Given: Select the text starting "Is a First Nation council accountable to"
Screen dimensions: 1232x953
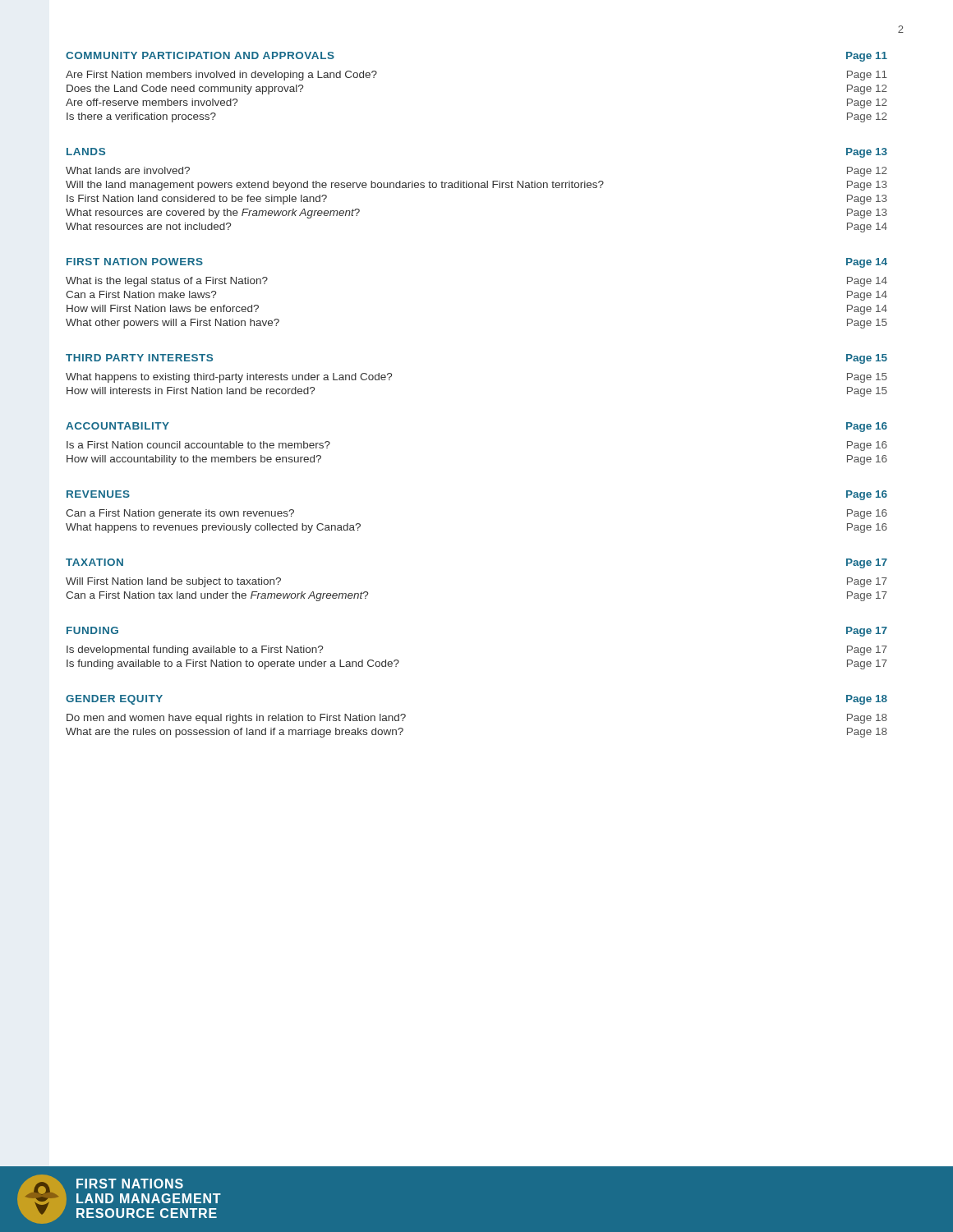Looking at the screenshot, I should point(202,446).
